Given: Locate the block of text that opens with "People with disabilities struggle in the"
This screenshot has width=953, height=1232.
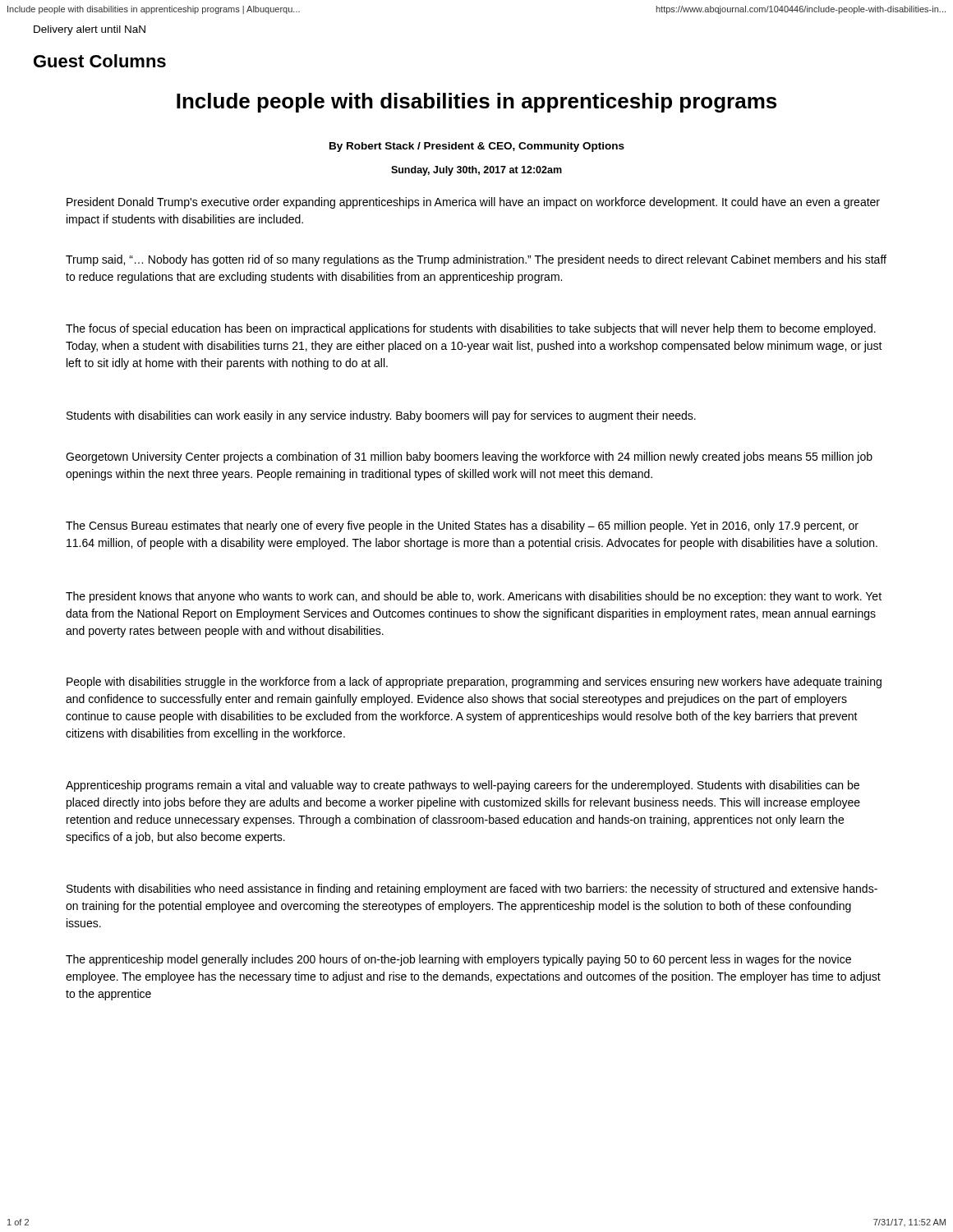Looking at the screenshot, I should [x=474, y=708].
